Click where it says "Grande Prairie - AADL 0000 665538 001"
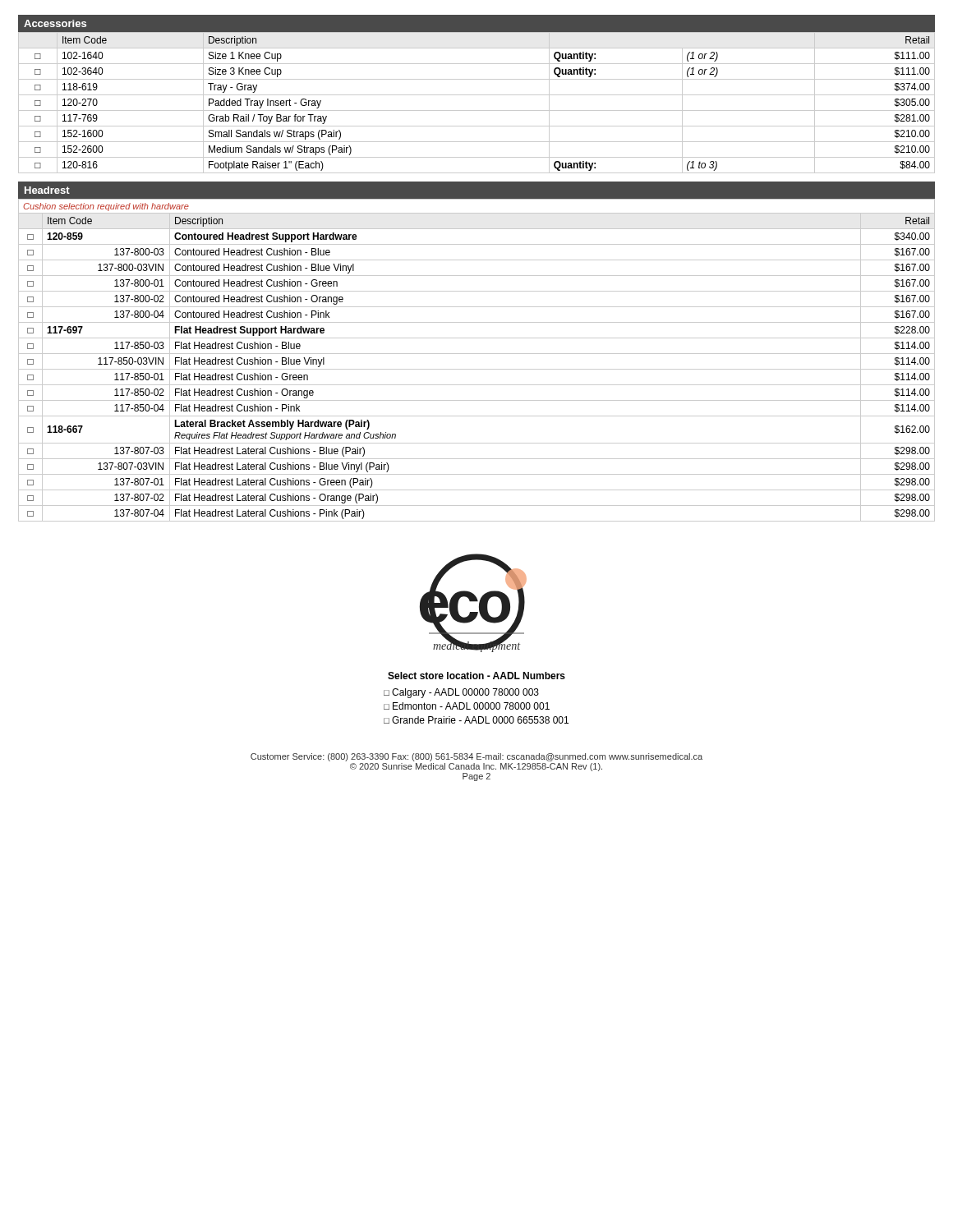This screenshot has height=1232, width=953. [x=481, y=720]
